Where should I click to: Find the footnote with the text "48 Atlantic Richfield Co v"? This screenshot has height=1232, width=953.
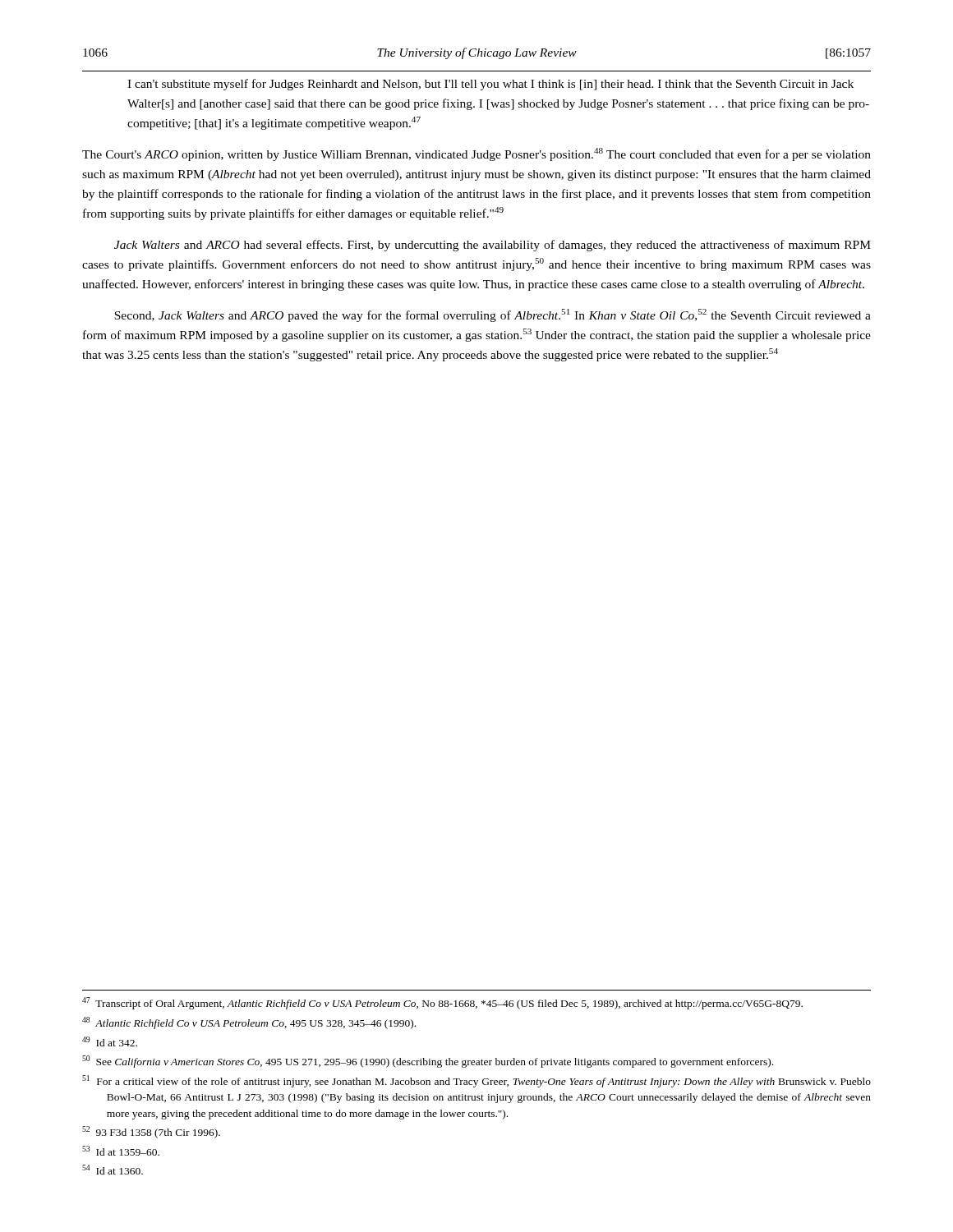point(249,1022)
